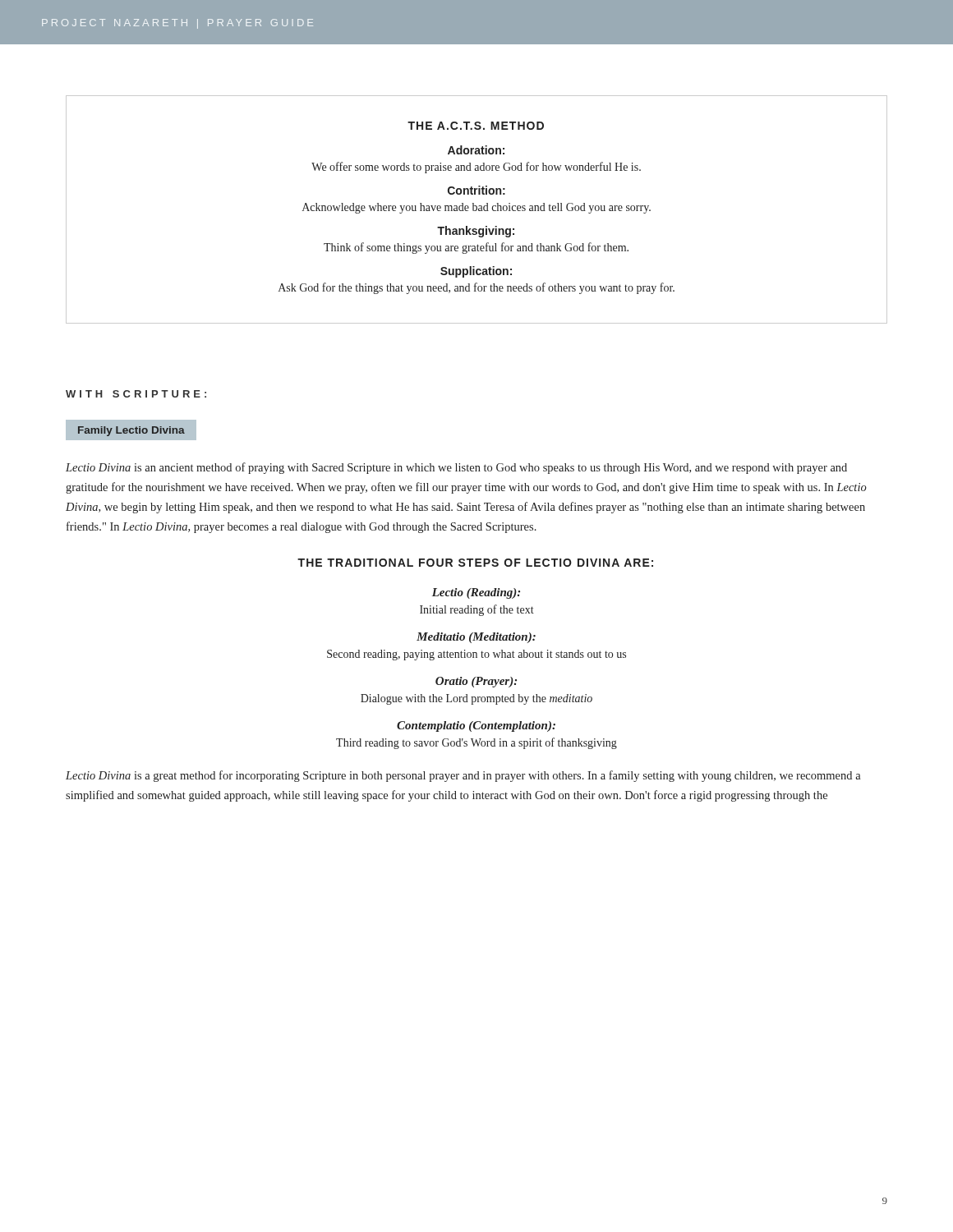The image size is (953, 1232).
Task: Click on the region starting "Lectio (Reading): Initial"
Action: pos(476,602)
